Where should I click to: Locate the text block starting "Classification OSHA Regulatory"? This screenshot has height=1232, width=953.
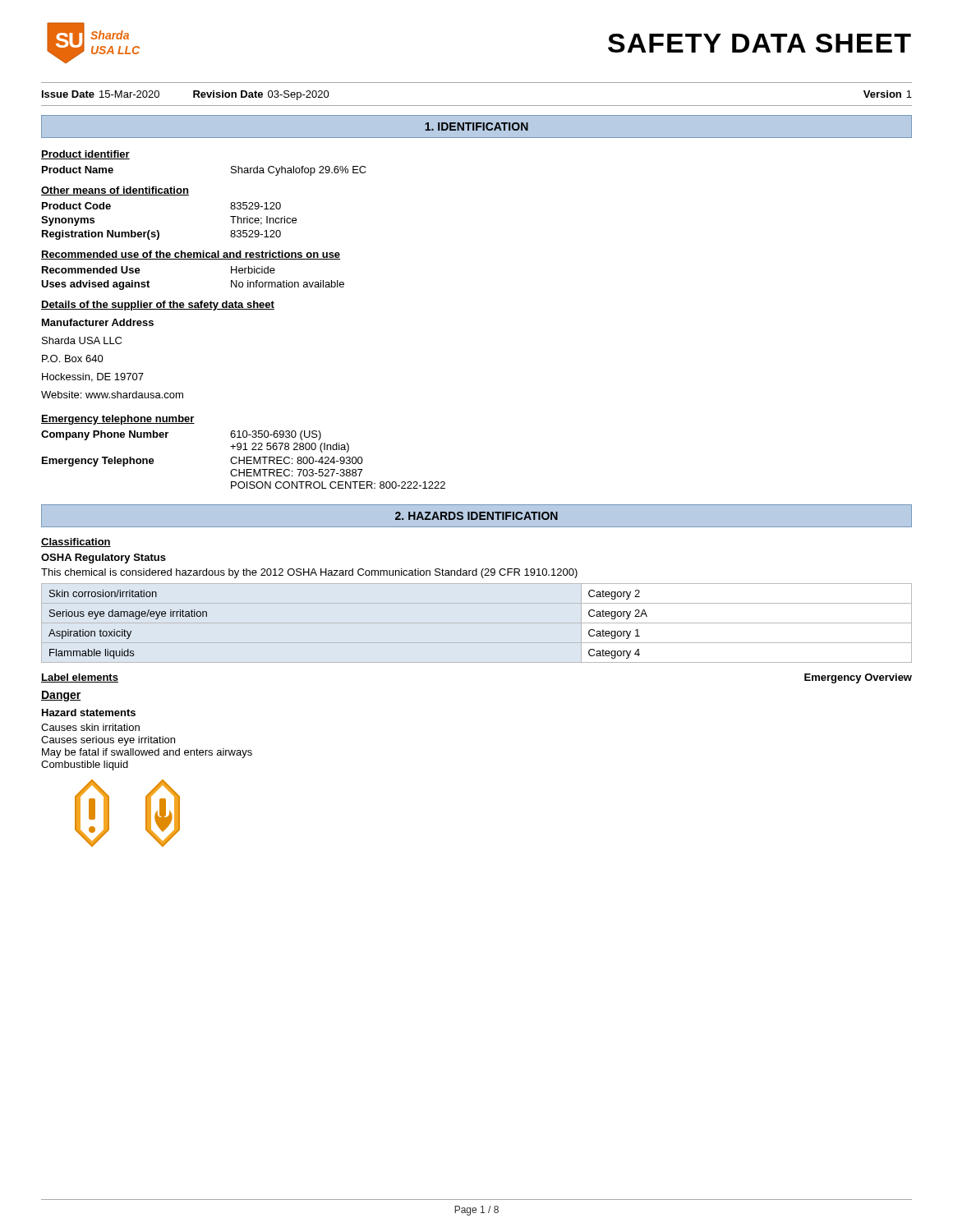(476, 557)
